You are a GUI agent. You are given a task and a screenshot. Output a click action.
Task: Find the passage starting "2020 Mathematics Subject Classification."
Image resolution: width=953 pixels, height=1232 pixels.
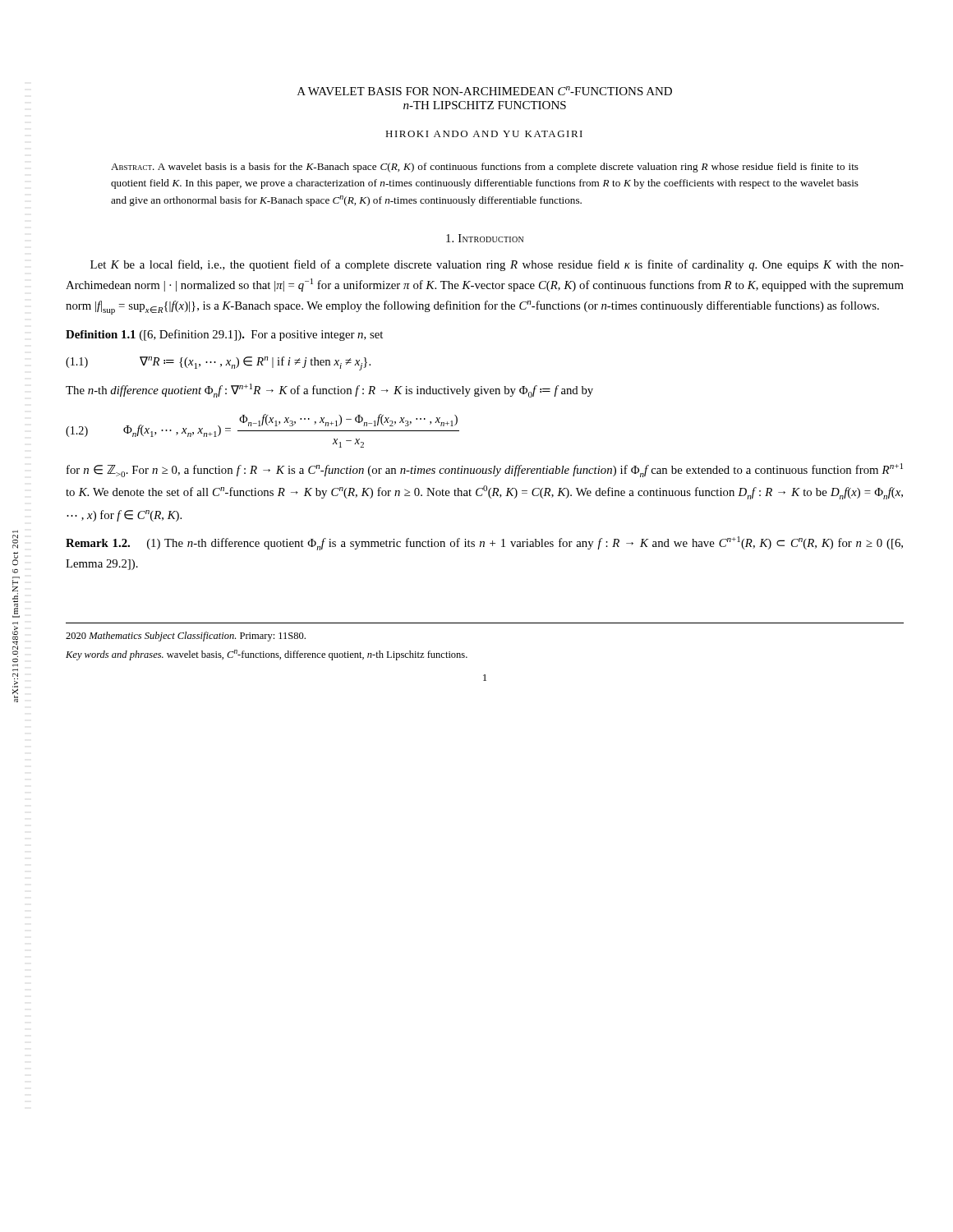186,637
